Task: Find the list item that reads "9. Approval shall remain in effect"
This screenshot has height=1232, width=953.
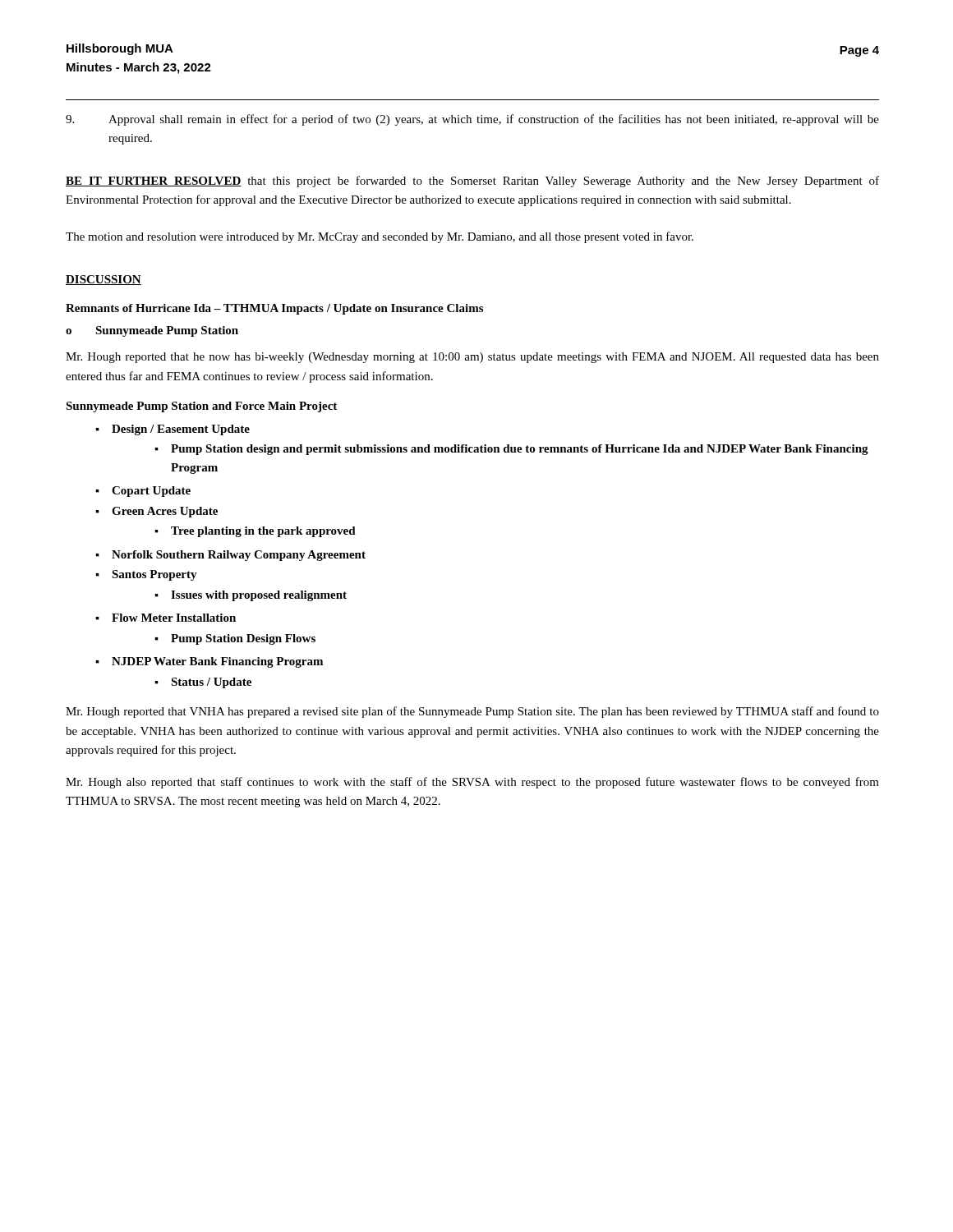Action: [x=472, y=129]
